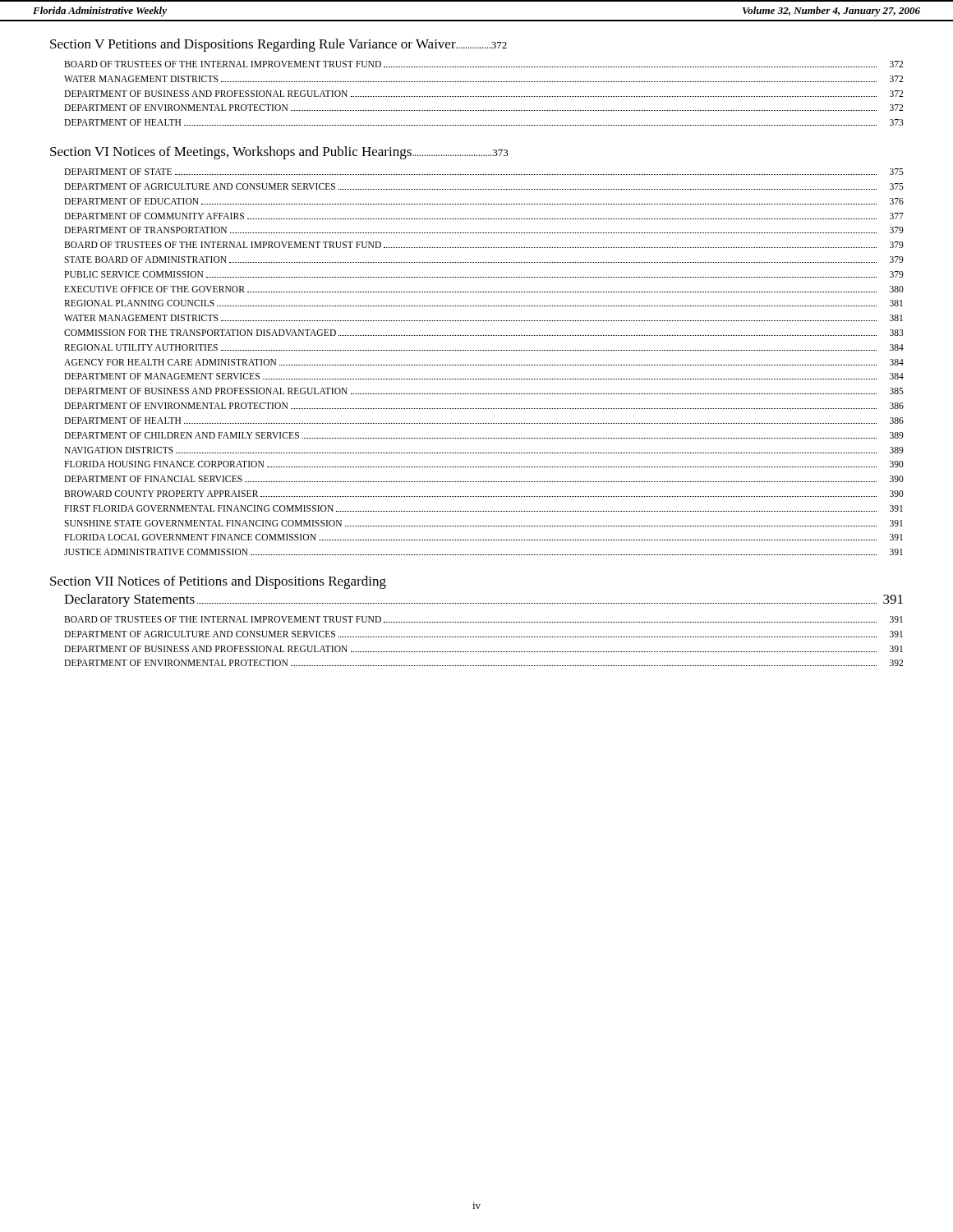Locate the list item containing "WATER MANAGEMENT DISTRICTS 372"

tap(484, 79)
